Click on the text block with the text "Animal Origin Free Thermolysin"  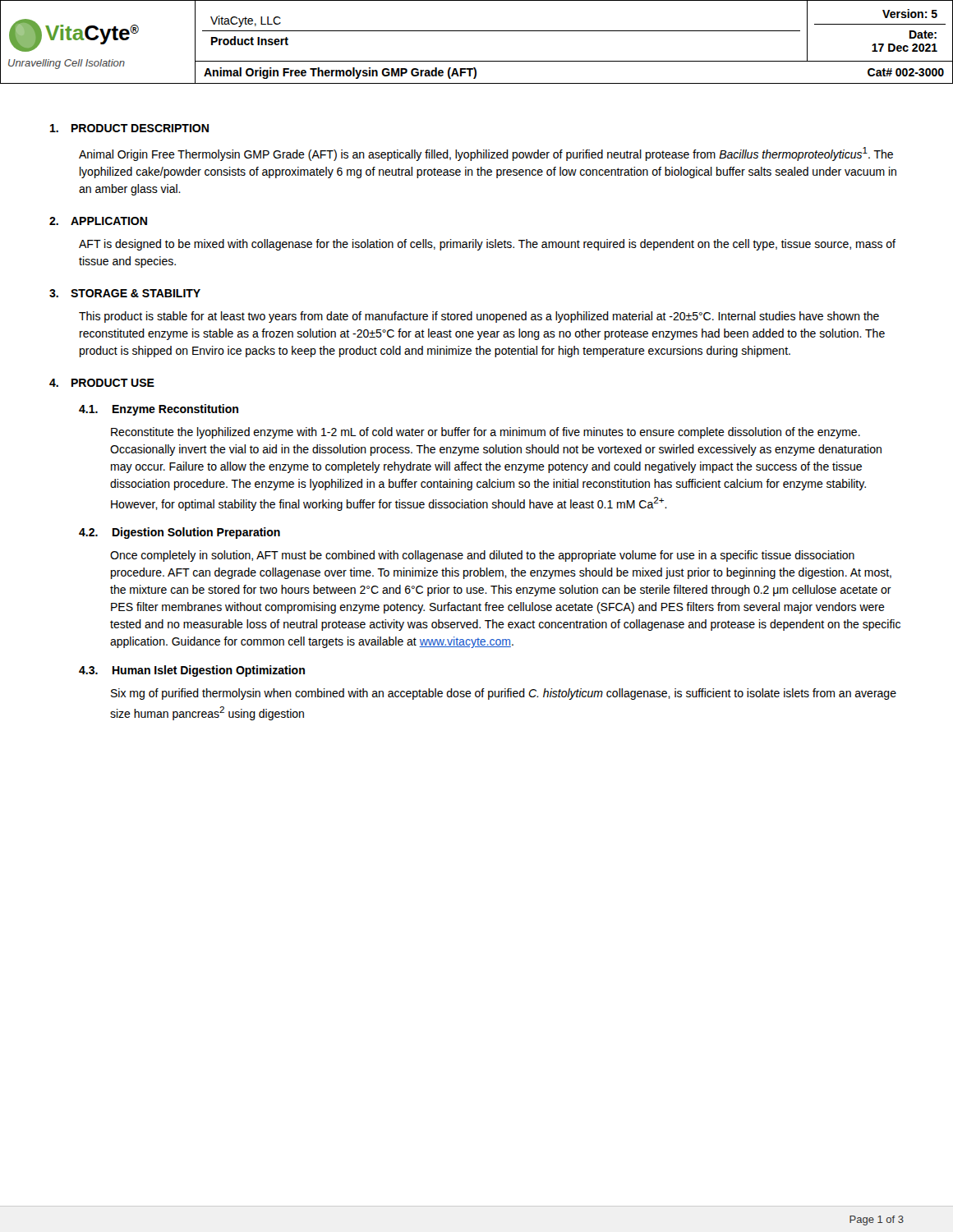coord(488,170)
